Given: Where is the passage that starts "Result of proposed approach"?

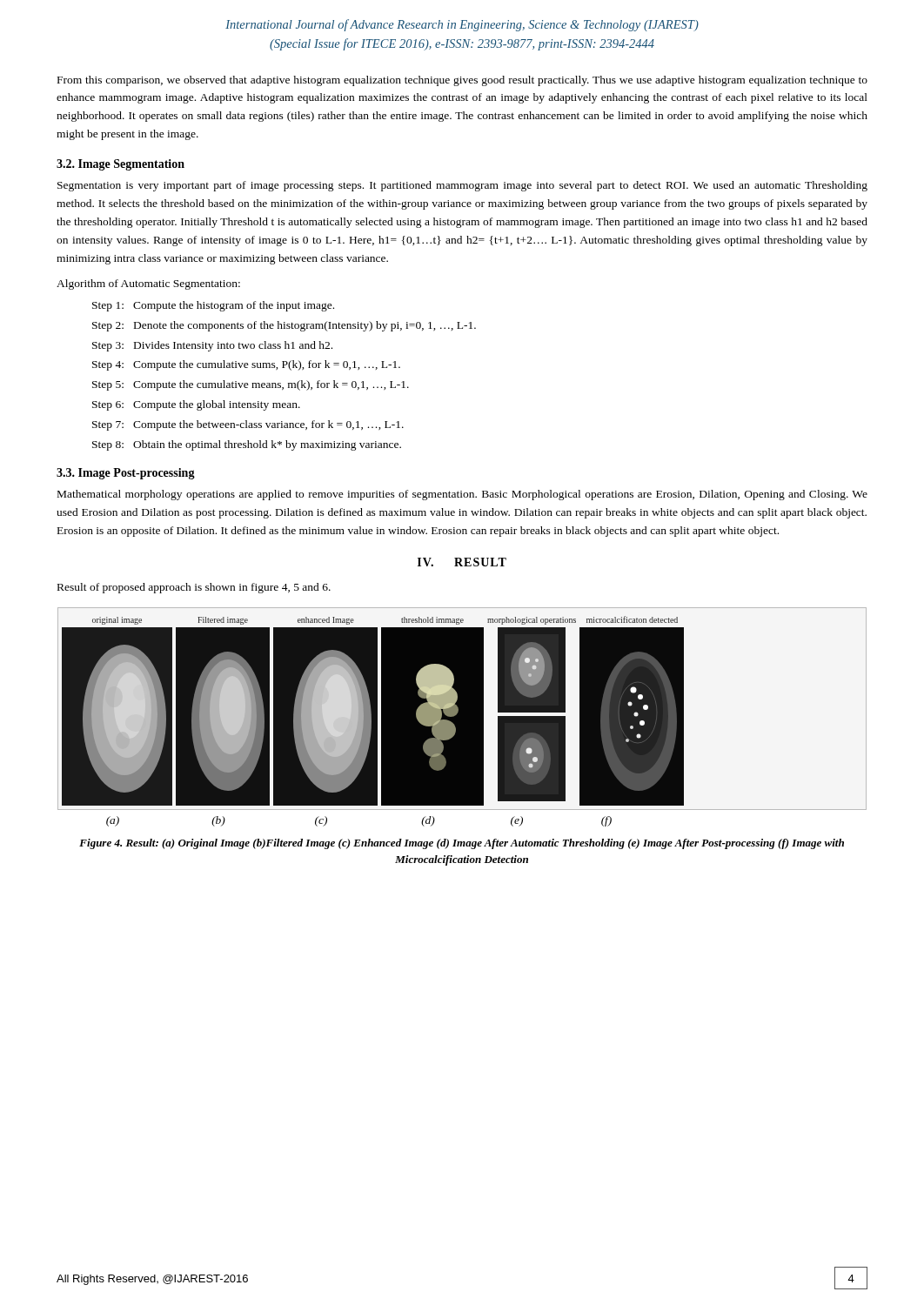Looking at the screenshot, I should pyautogui.click(x=194, y=587).
